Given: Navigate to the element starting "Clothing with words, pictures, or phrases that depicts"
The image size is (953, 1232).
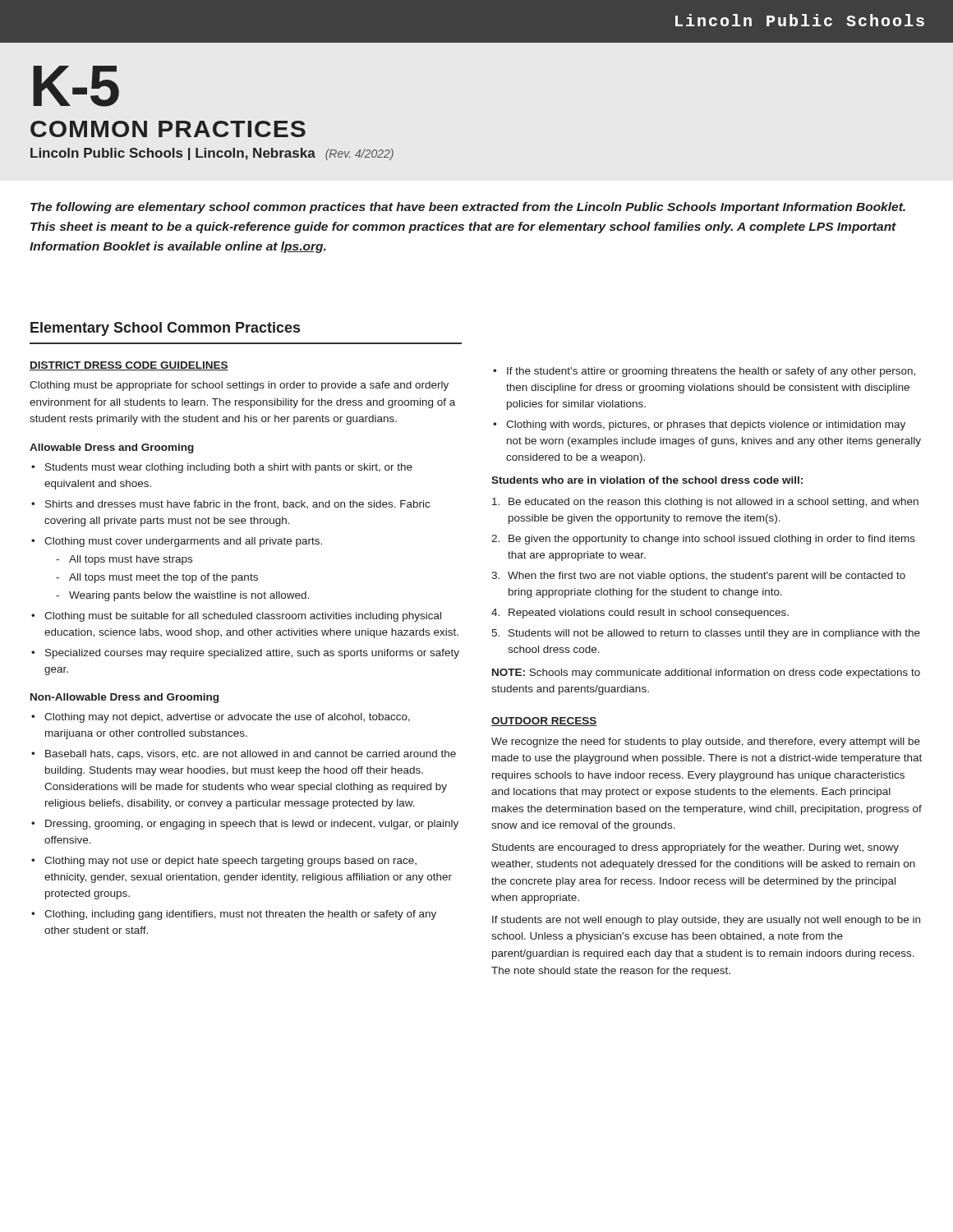Looking at the screenshot, I should point(714,441).
